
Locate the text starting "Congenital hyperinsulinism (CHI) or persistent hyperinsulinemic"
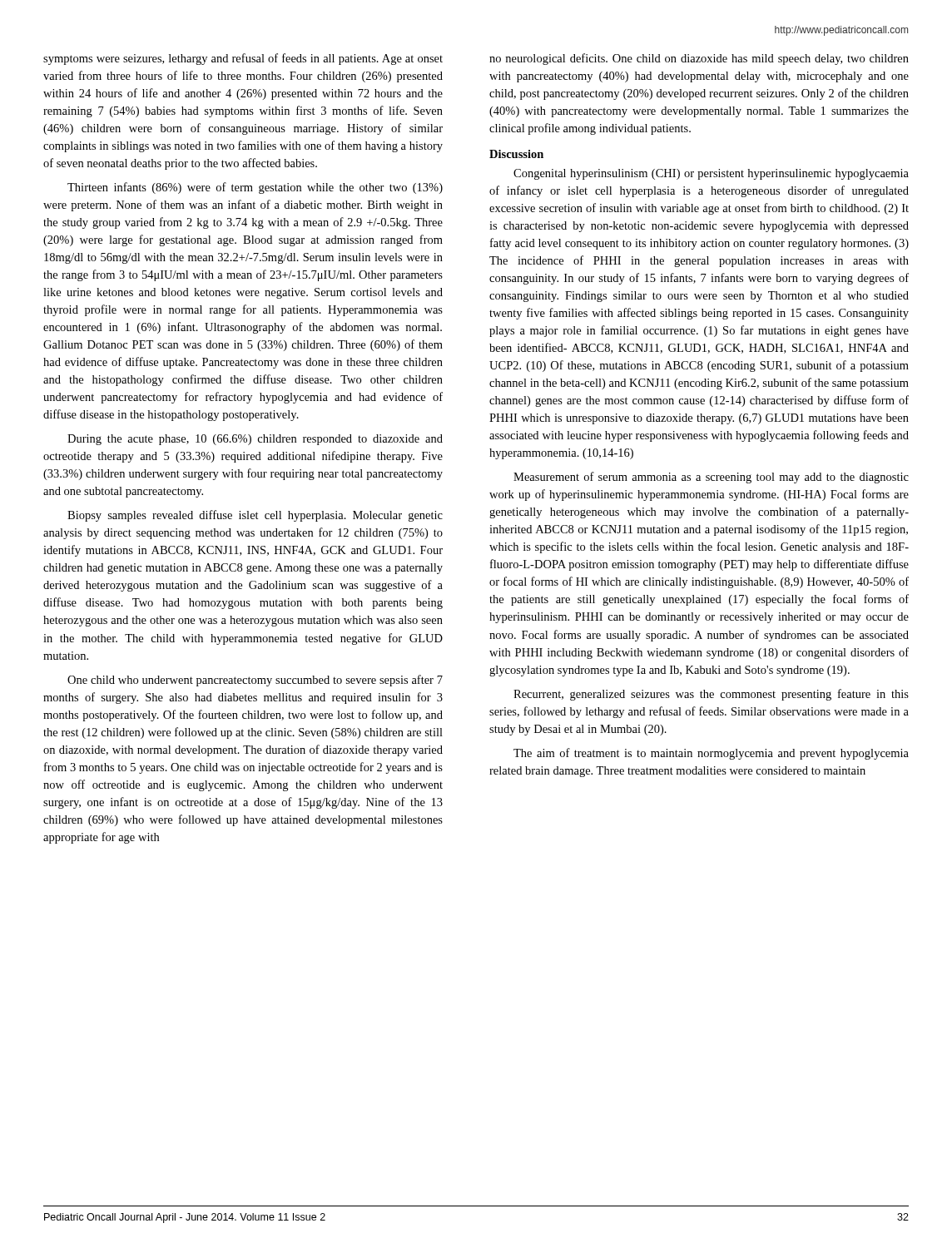click(699, 313)
